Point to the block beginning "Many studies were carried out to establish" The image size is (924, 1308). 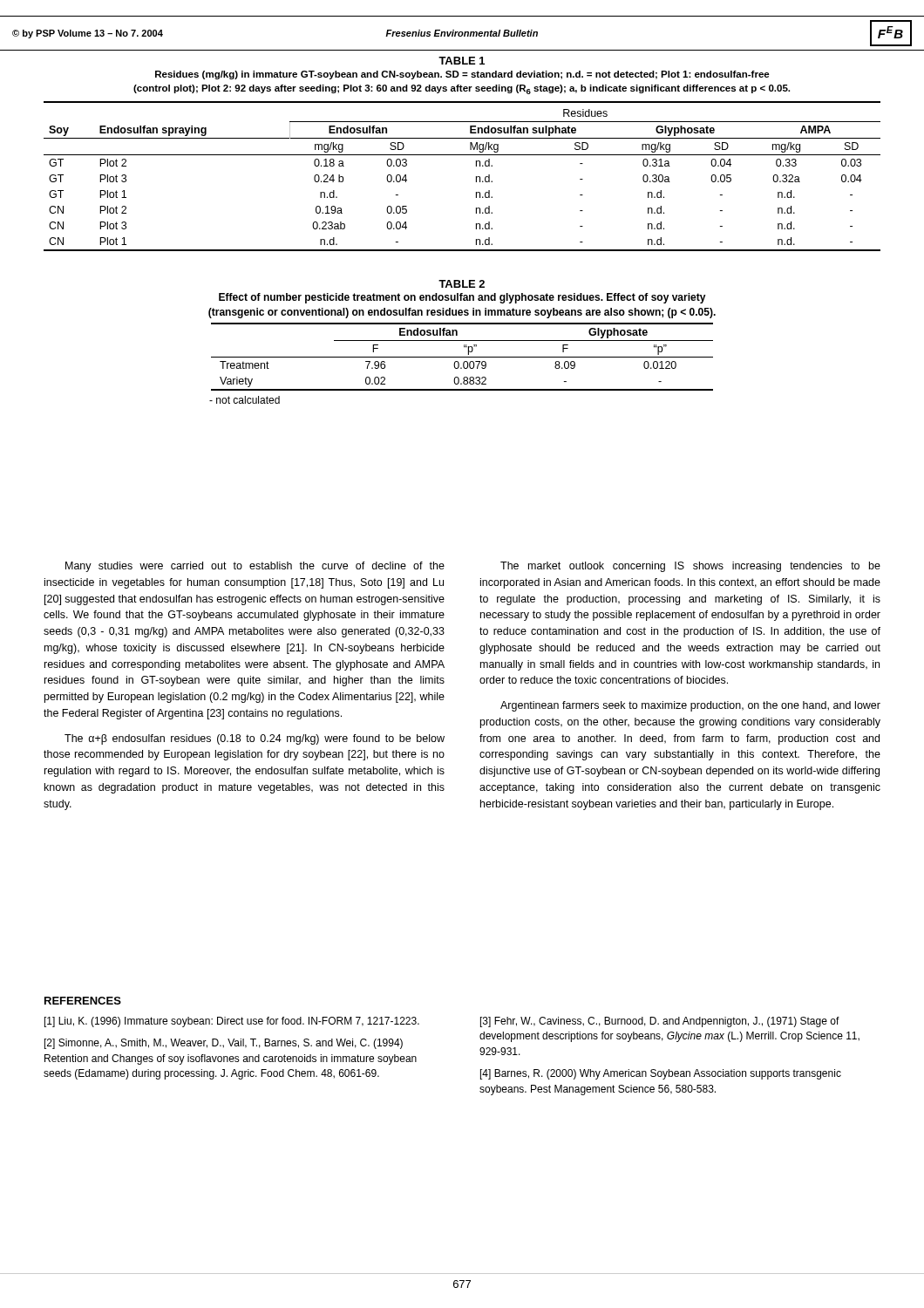[x=244, y=639]
